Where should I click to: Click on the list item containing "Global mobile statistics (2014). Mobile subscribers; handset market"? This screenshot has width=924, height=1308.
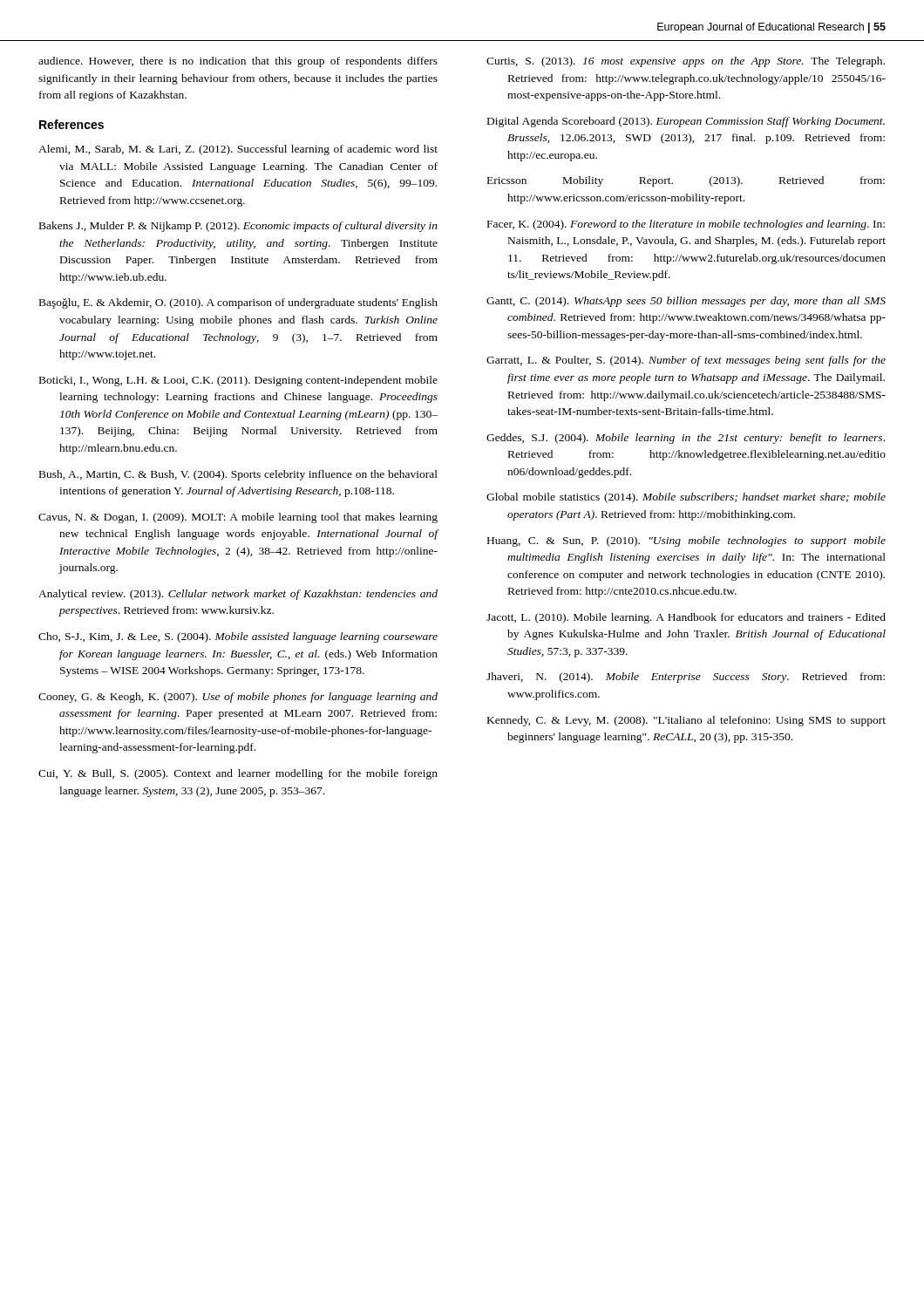[686, 506]
